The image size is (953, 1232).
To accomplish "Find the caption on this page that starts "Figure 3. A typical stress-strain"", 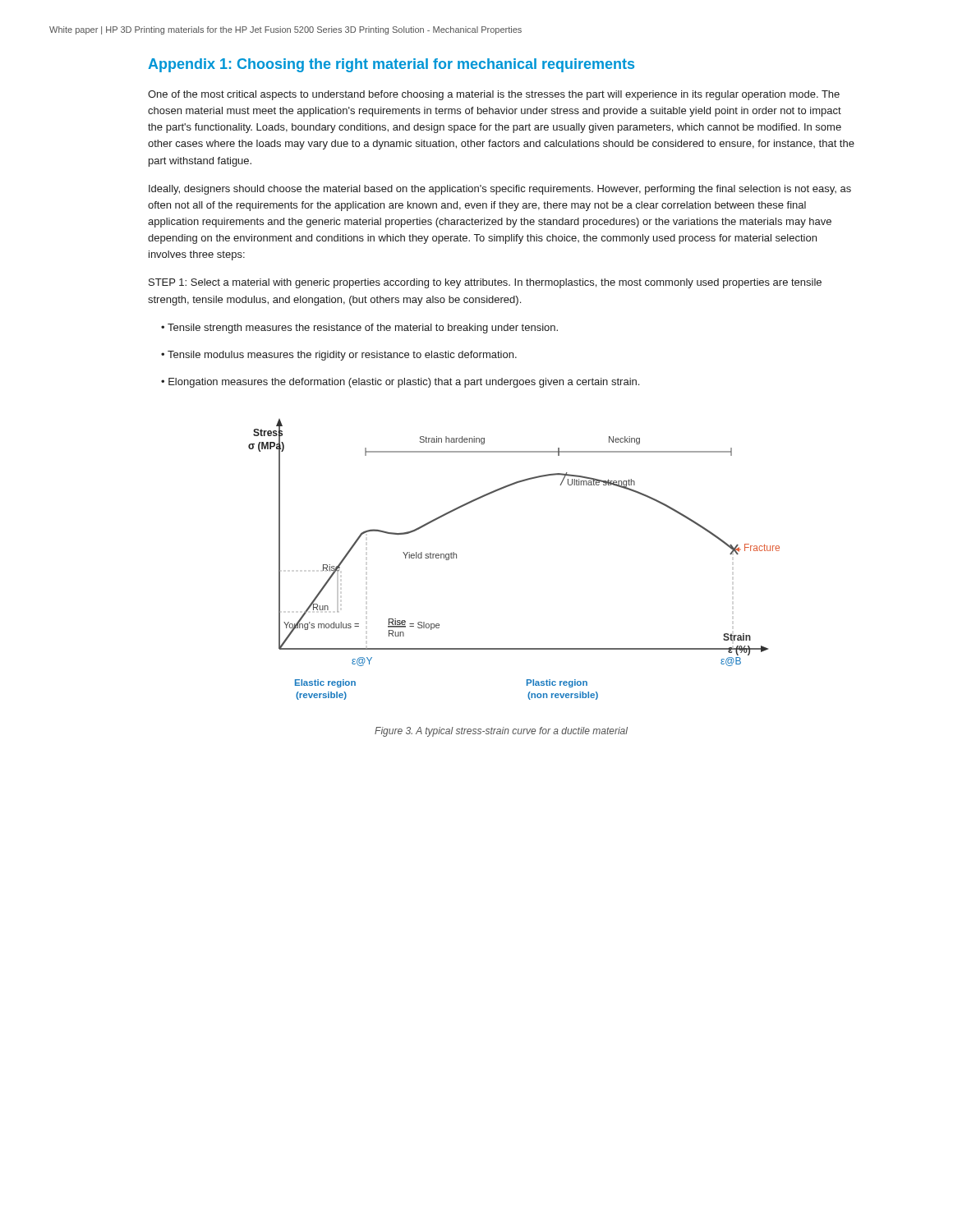I will (501, 731).
